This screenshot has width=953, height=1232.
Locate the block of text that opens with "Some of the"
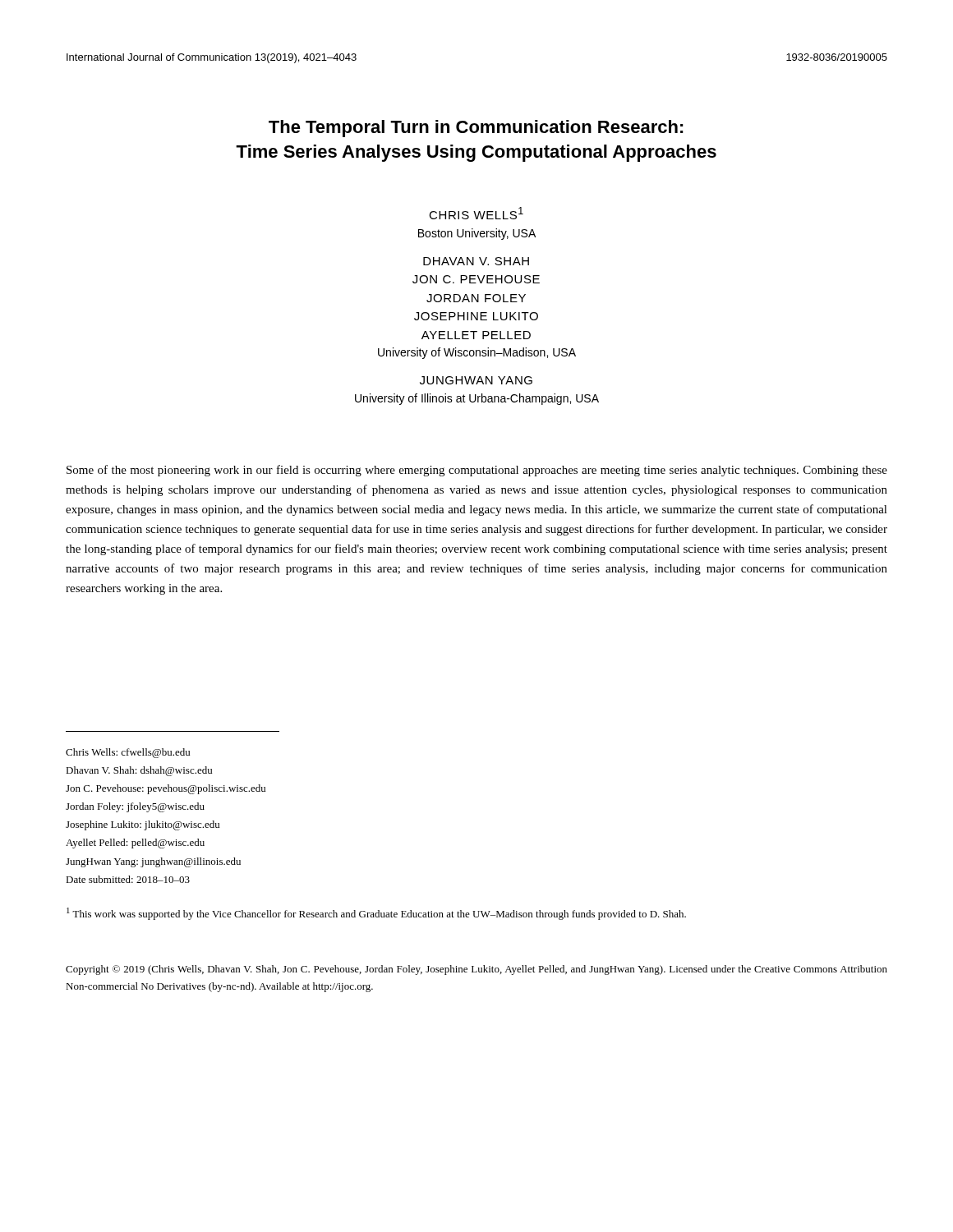pyautogui.click(x=476, y=529)
